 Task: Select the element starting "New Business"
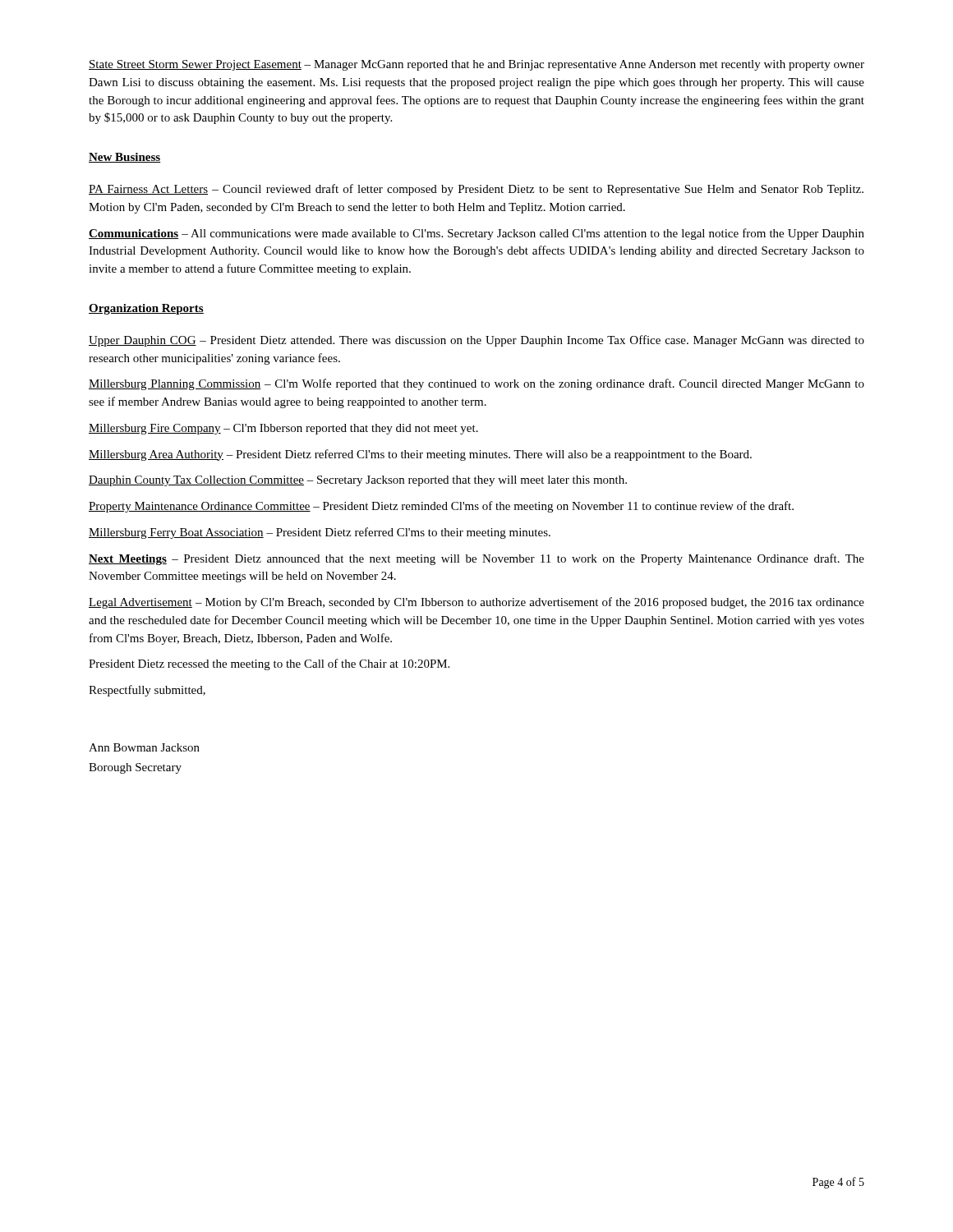[125, 157]
